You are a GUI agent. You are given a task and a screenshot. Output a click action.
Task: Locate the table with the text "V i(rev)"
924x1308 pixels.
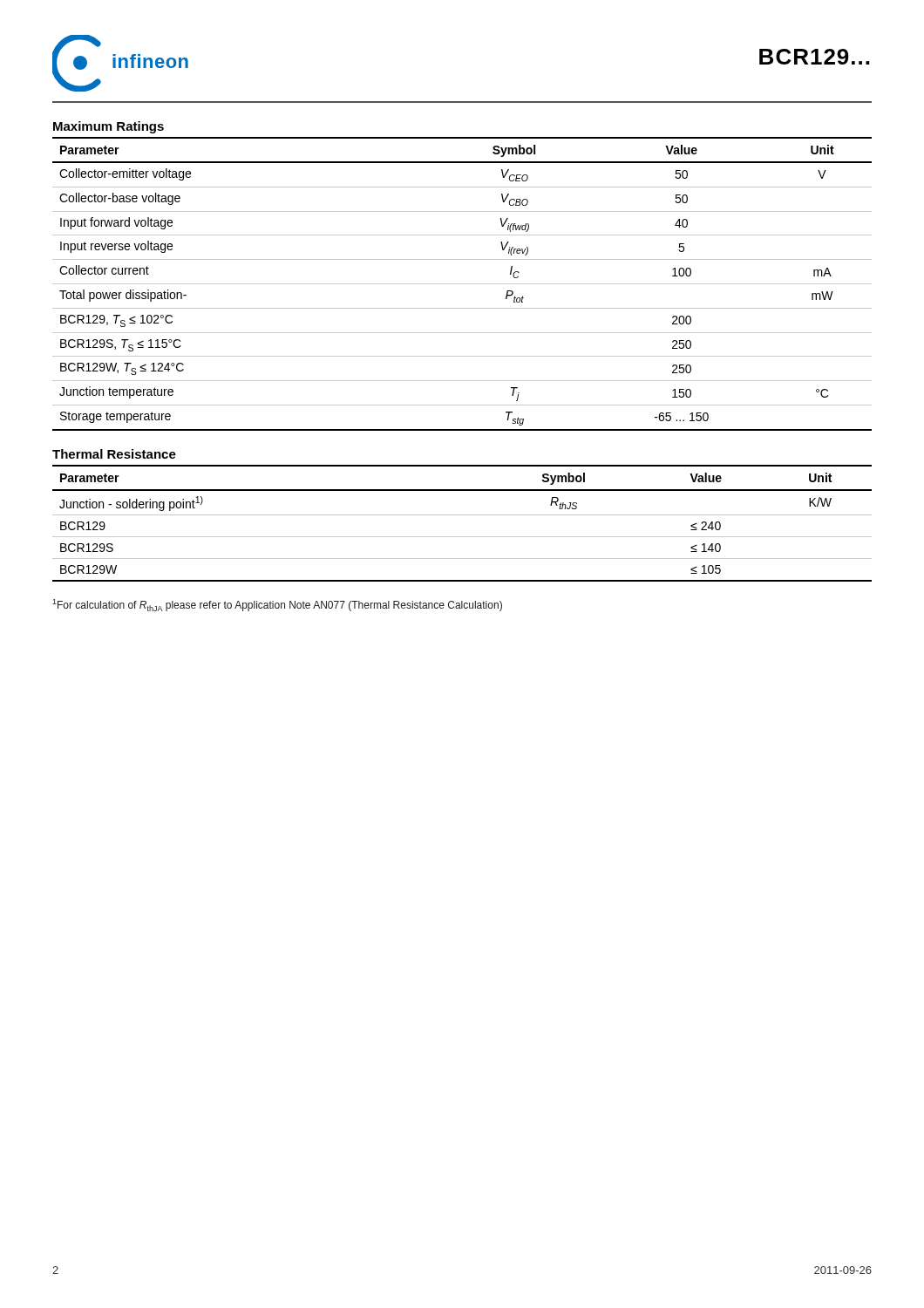point(462,284)
